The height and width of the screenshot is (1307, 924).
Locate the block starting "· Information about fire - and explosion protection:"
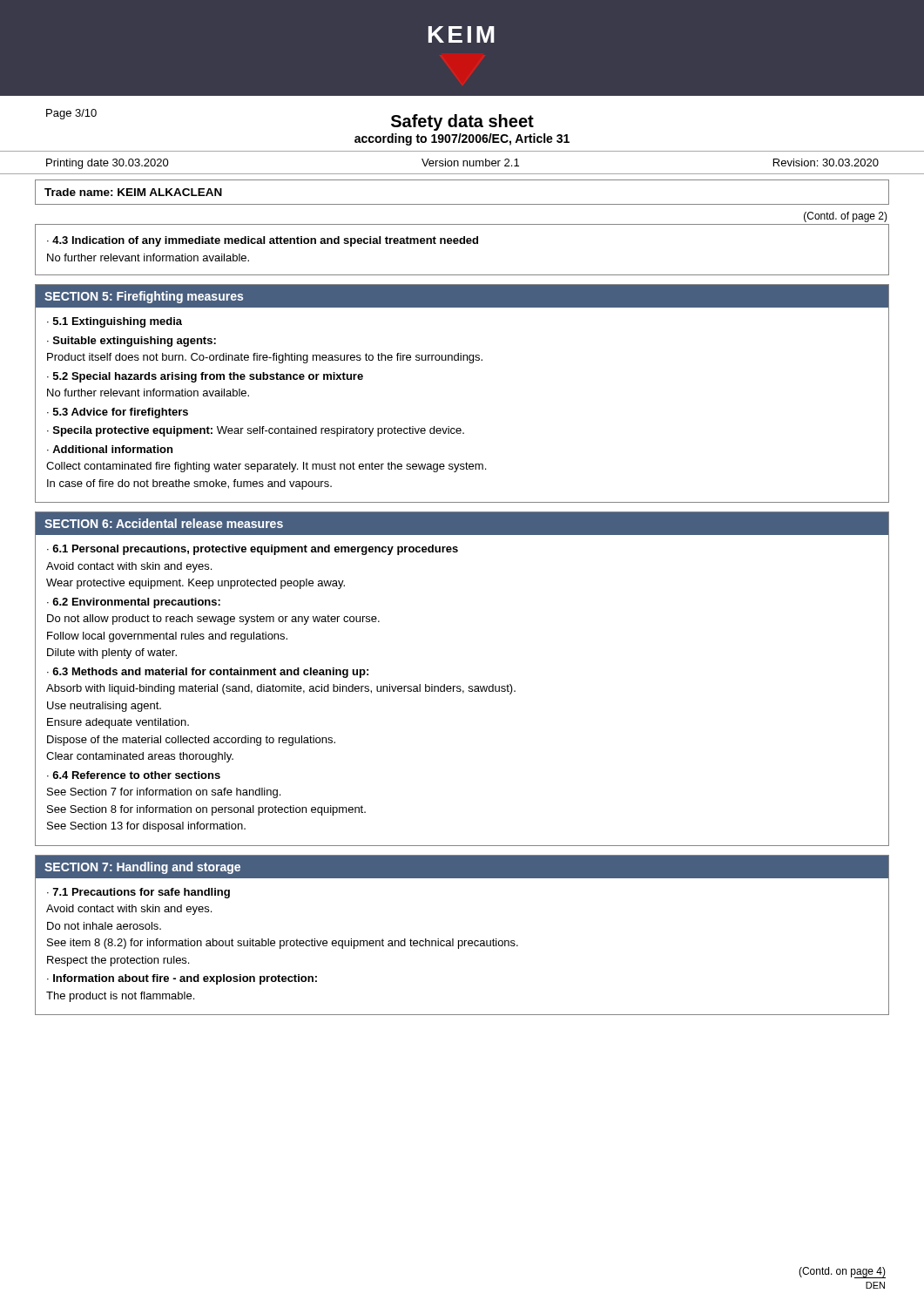pyautogui.click(x=182, y=987)
